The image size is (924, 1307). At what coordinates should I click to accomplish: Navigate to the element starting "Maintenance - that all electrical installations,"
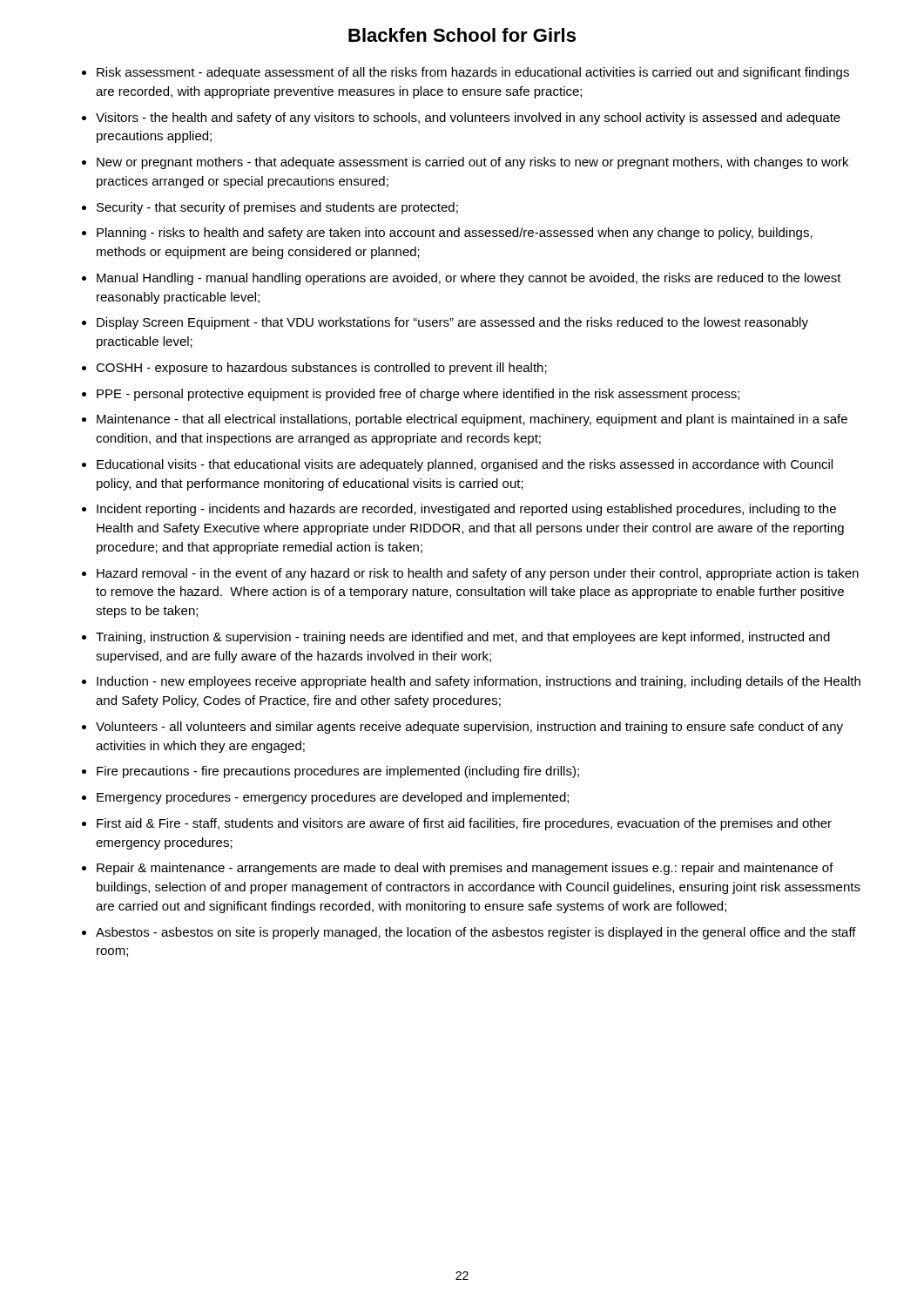point(479,429)
